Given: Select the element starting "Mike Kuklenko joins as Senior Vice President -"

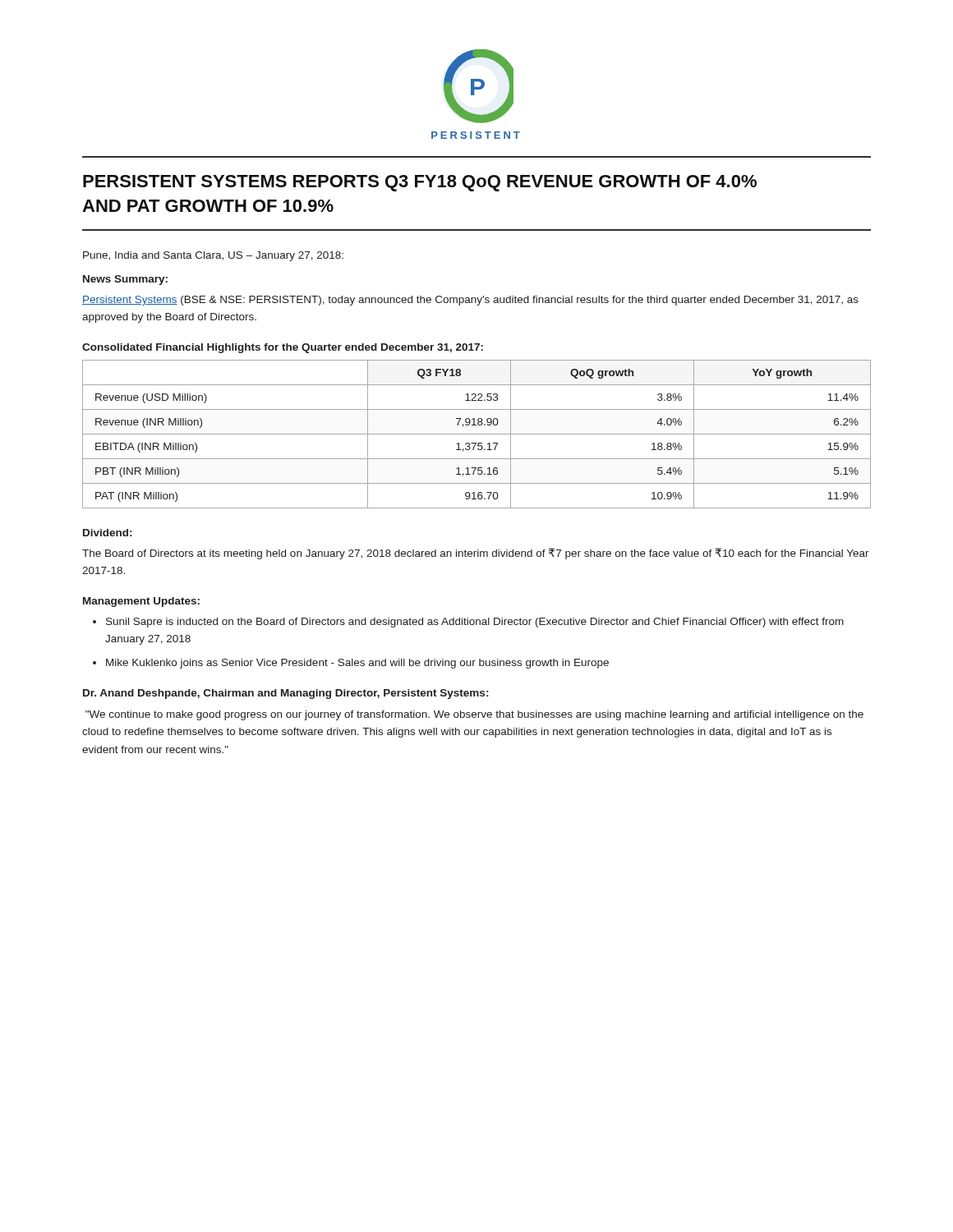Looking at the screenshot, I should click(357, 662).
